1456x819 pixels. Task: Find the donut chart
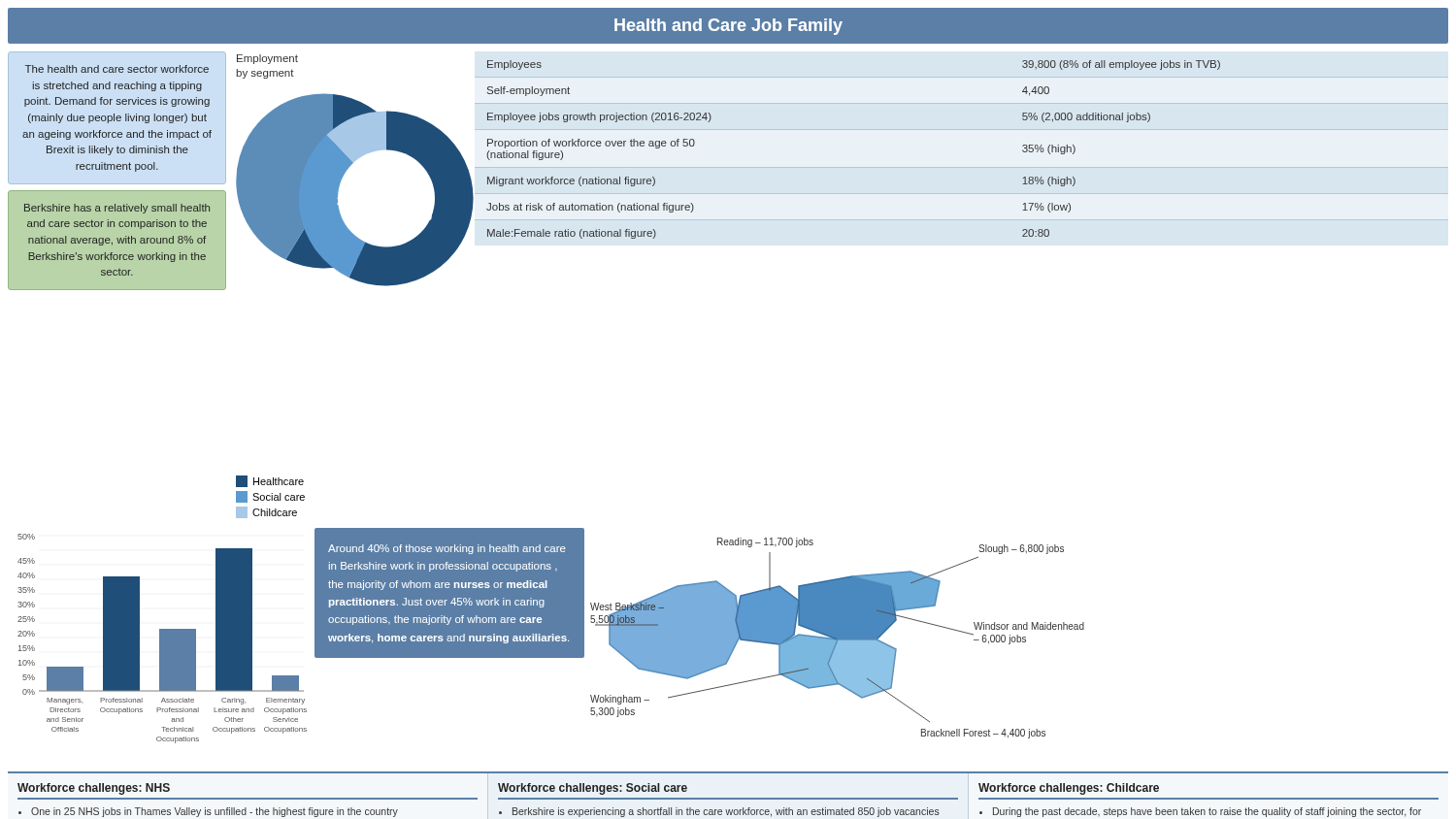(333, 302)
